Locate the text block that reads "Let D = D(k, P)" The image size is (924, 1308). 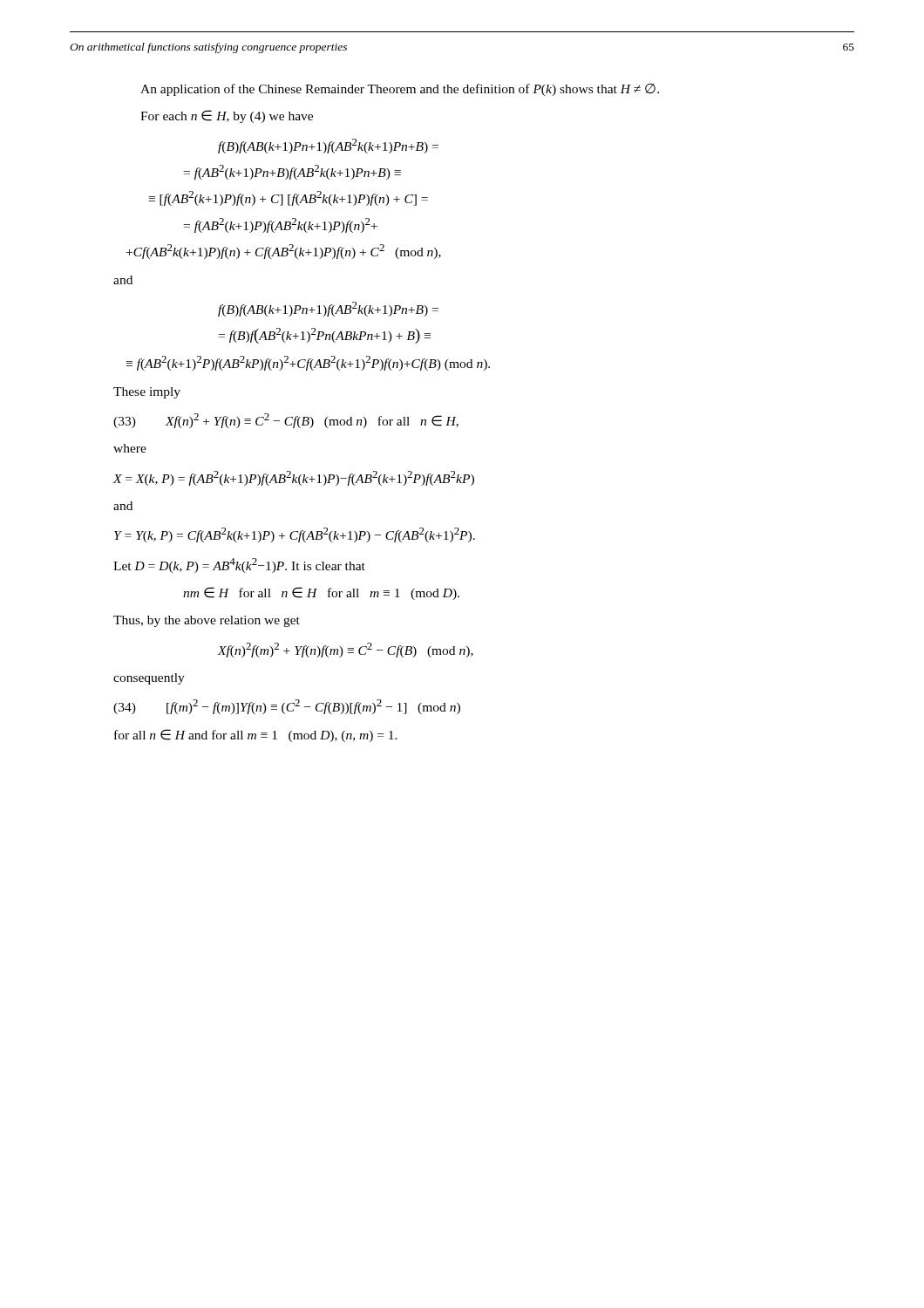(x=239, y=563)
